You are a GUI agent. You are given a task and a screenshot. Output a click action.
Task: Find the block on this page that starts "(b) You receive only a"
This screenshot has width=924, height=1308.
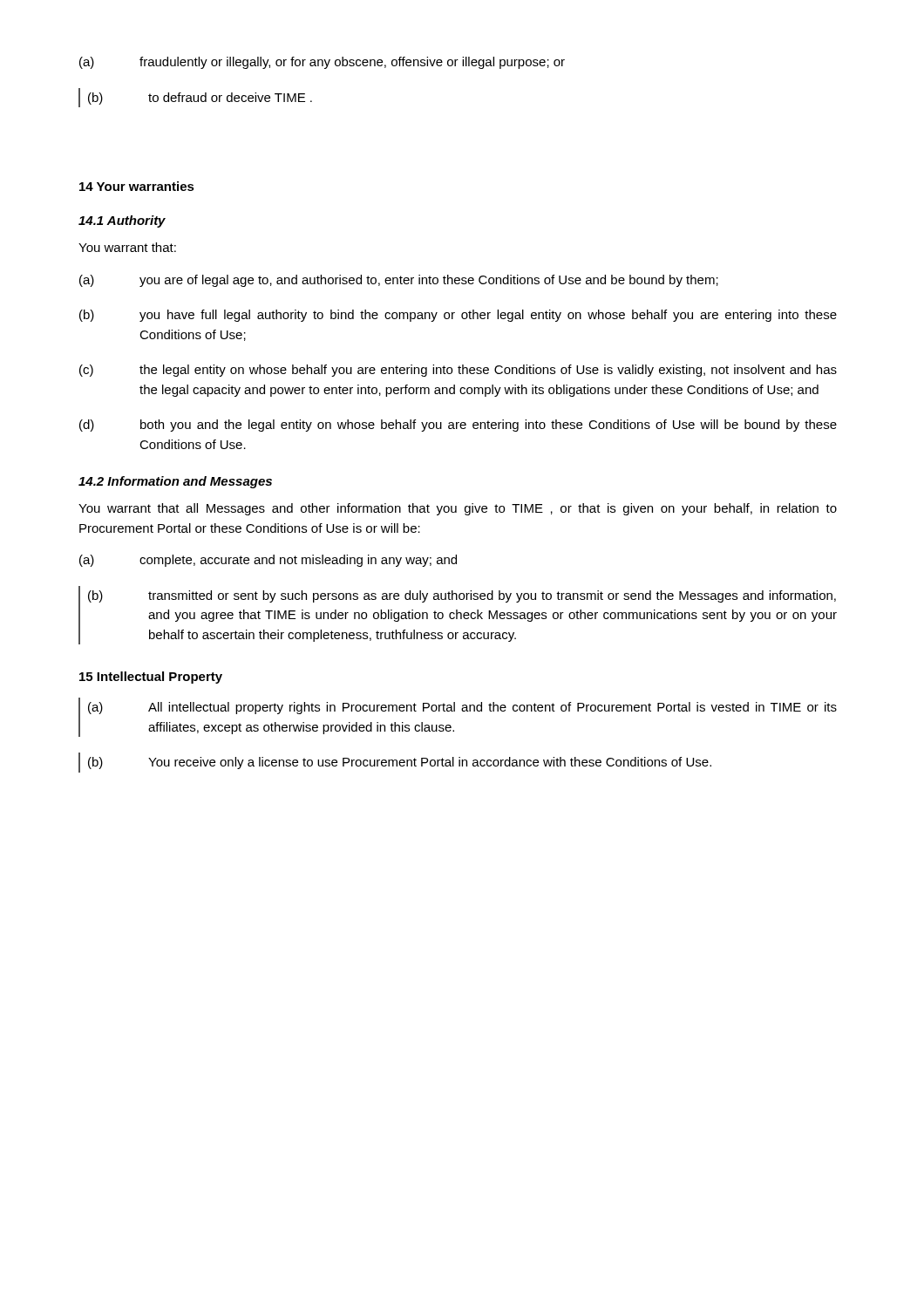pyautogui.click(x=462, y=762)
